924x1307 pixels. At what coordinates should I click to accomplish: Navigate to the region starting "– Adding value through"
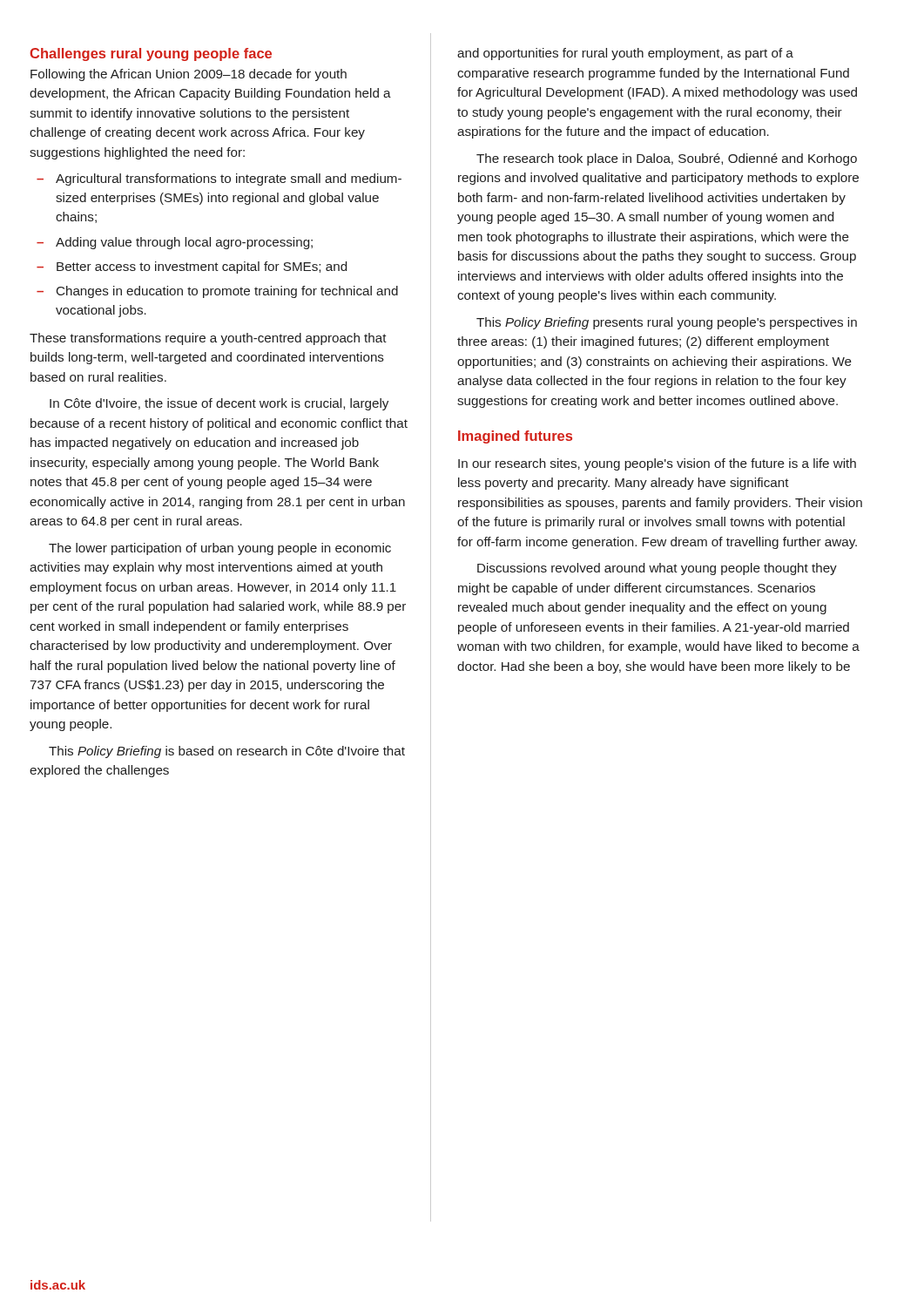tap(222, 242)
